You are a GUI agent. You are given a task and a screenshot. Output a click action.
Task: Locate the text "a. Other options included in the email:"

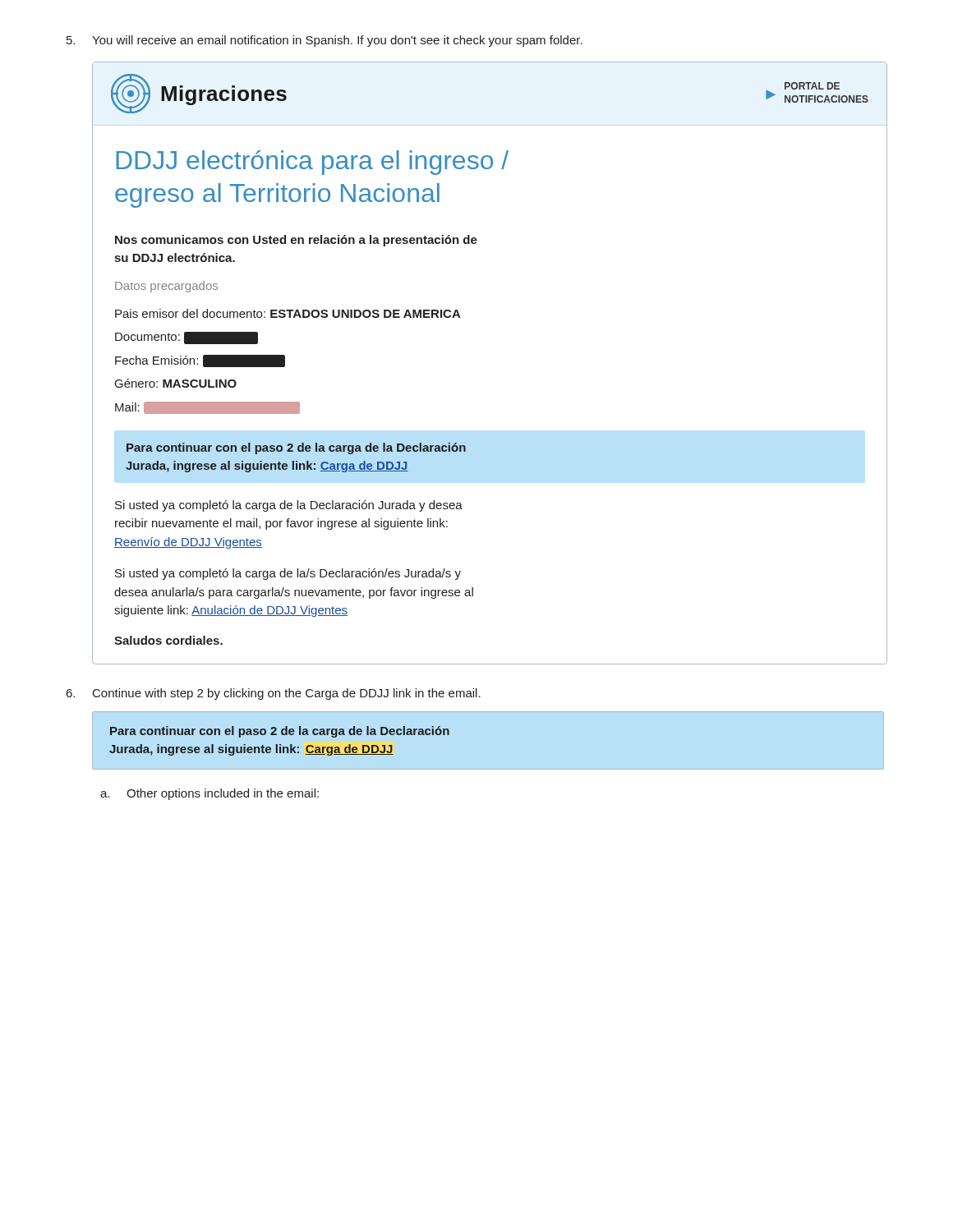click(210, 793)
